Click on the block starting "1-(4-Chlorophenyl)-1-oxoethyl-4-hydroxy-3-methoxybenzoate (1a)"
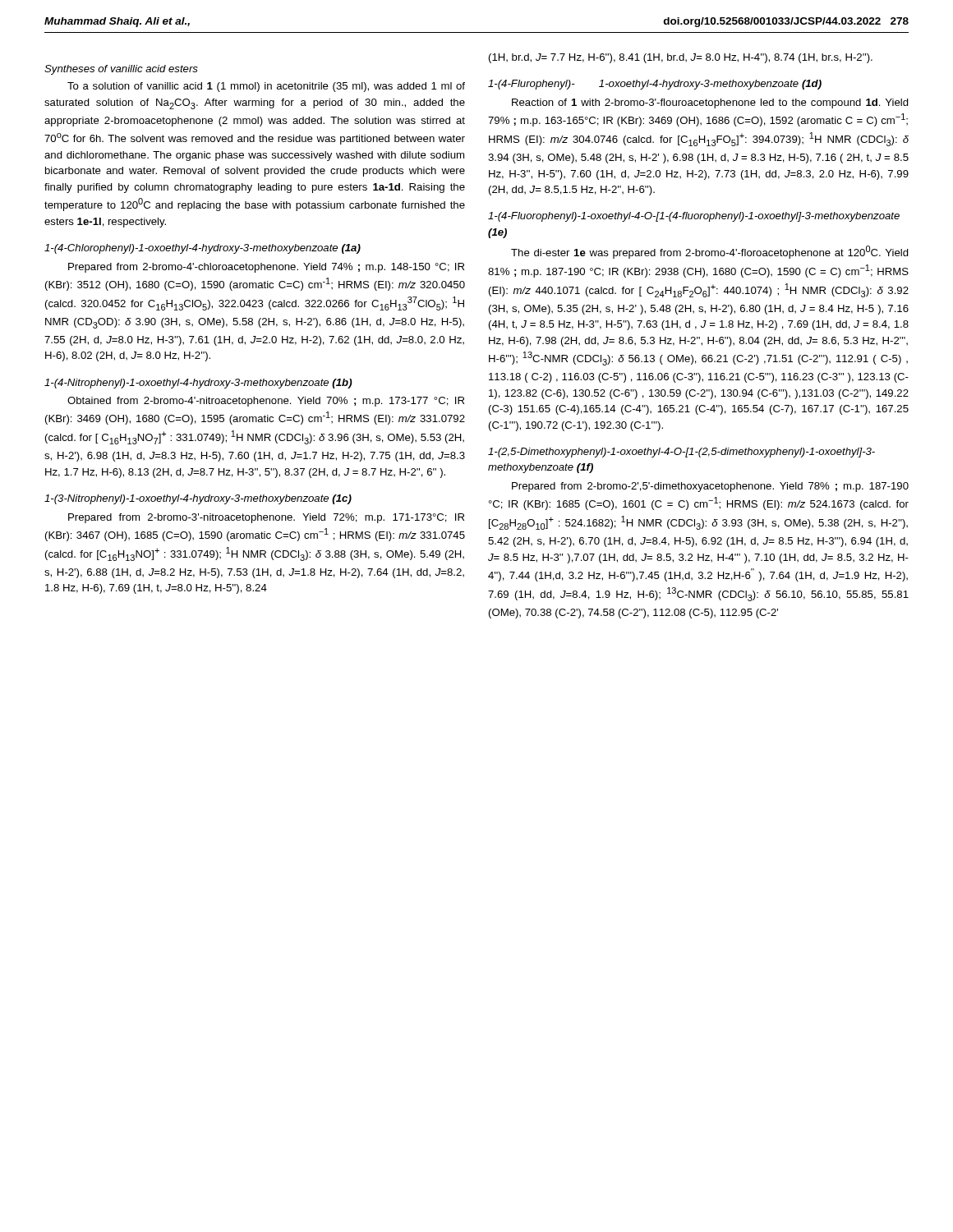The image size is (953, 1232). pos(255,248)
